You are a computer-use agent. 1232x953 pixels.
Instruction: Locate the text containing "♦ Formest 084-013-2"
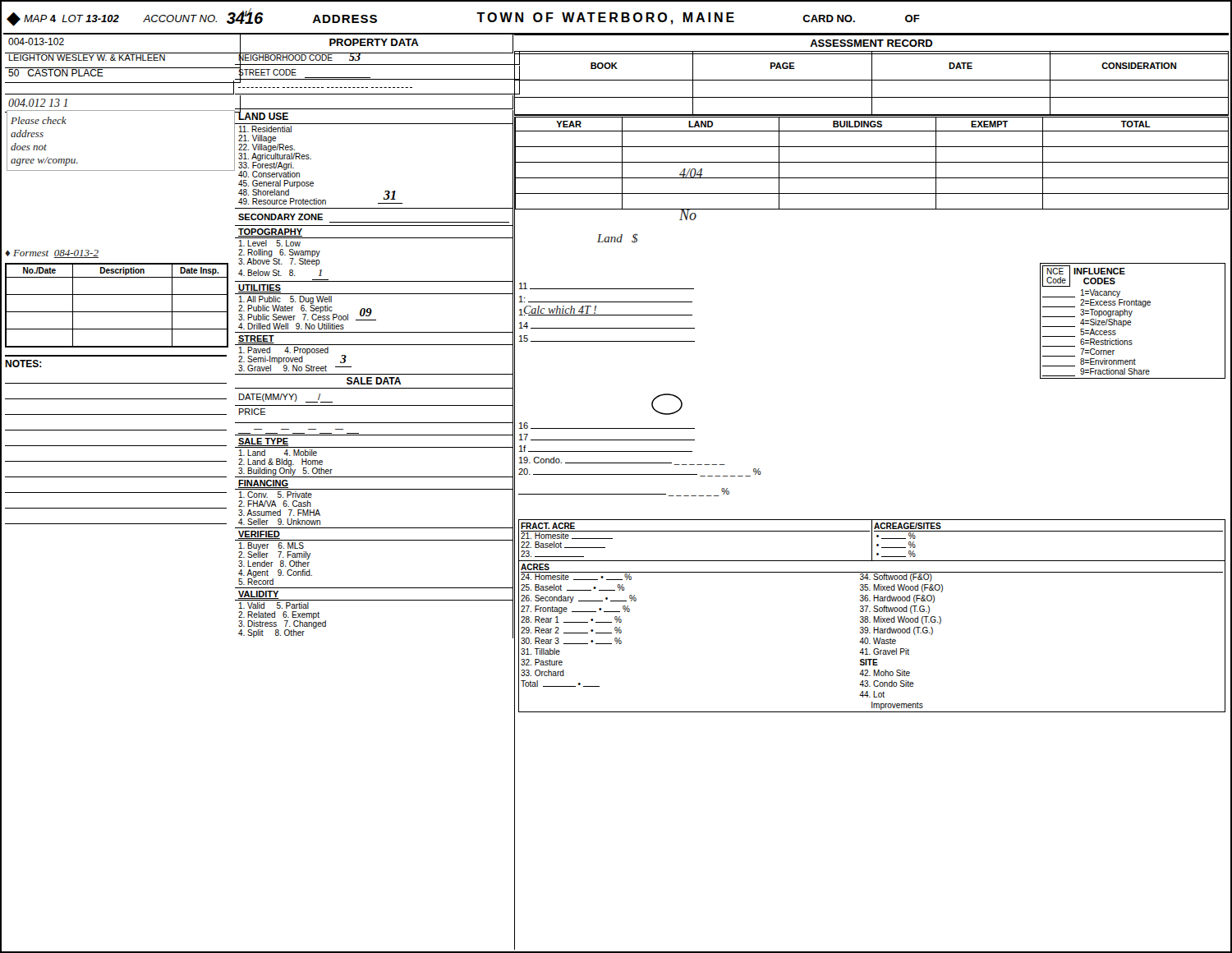(x=52, y=253)
